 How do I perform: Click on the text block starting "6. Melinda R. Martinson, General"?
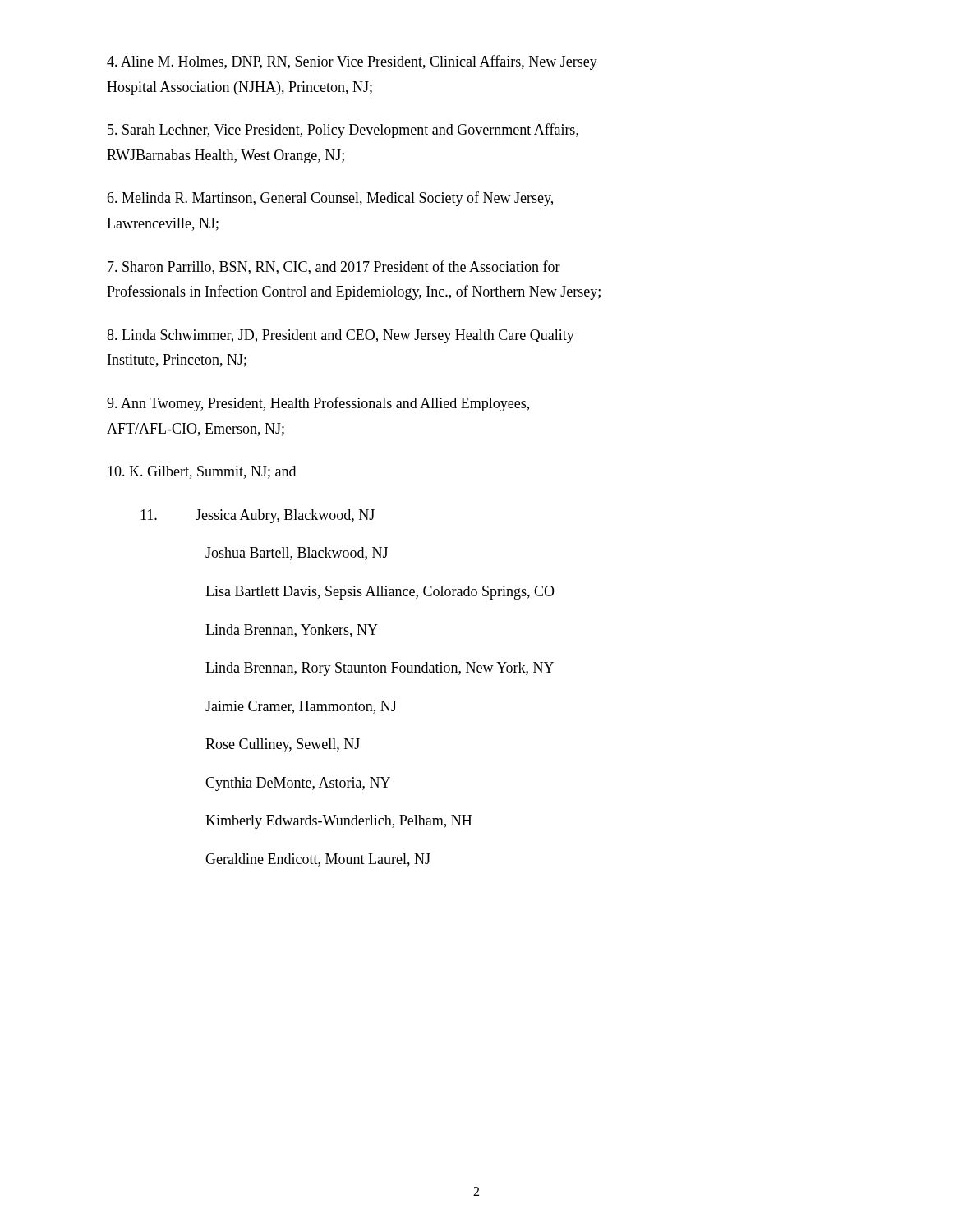pos(476,211)
